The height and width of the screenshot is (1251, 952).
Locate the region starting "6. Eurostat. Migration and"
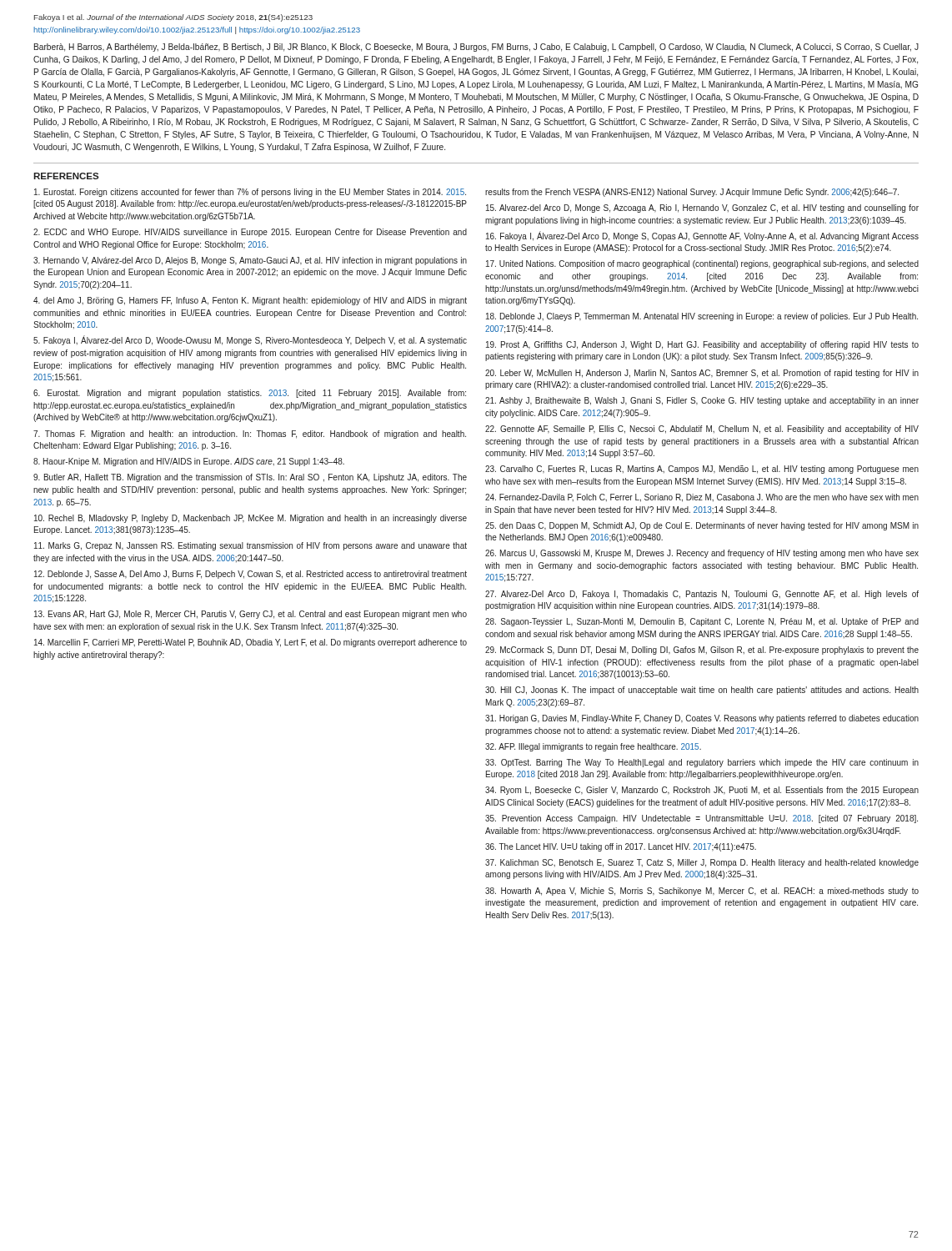point(250,406)
